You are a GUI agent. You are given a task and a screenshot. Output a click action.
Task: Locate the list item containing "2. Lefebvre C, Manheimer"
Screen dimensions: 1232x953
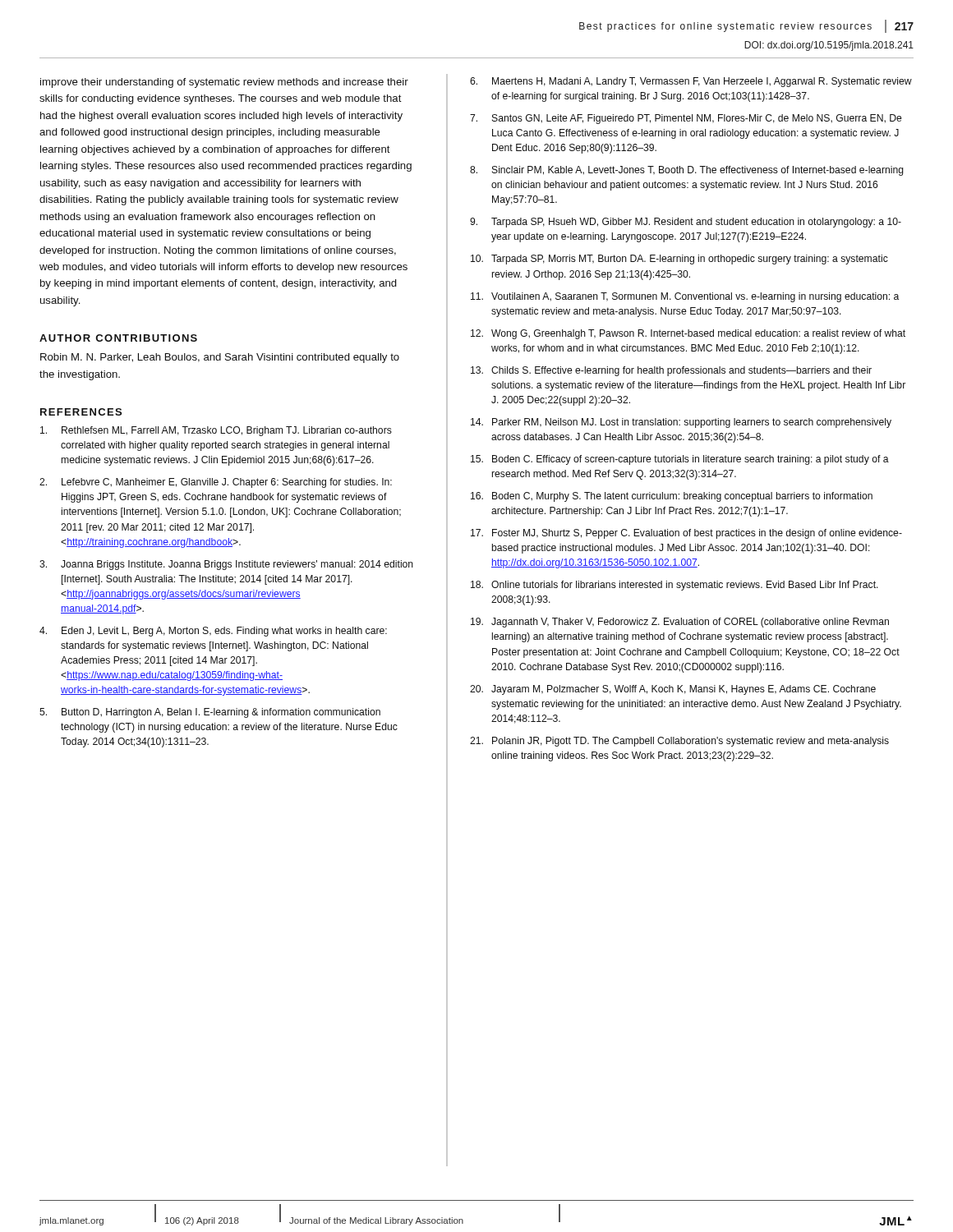click(x=228, y=512)
